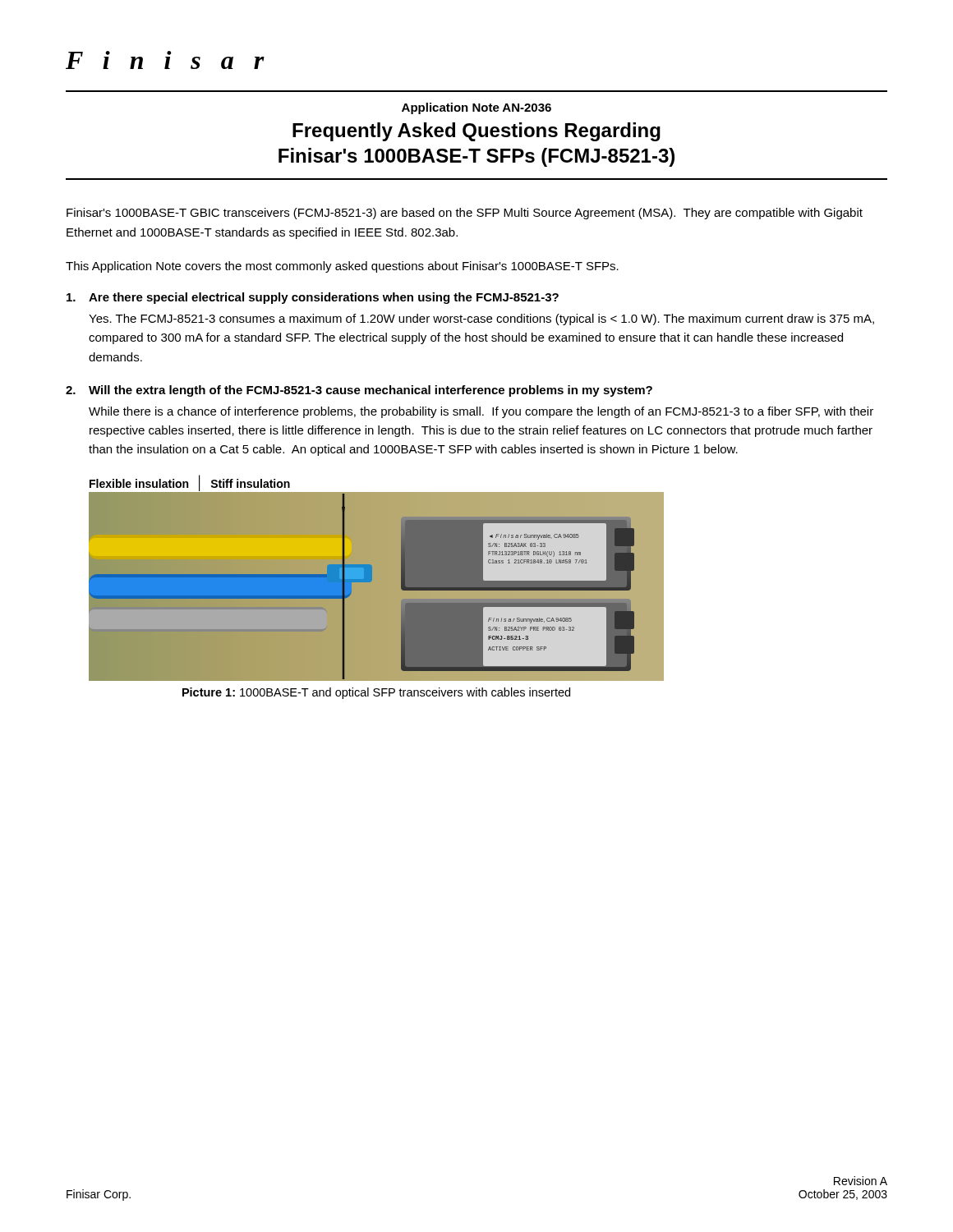
Task: Locate the element starting "F i n i s a r"
Action: click(168, 60)
